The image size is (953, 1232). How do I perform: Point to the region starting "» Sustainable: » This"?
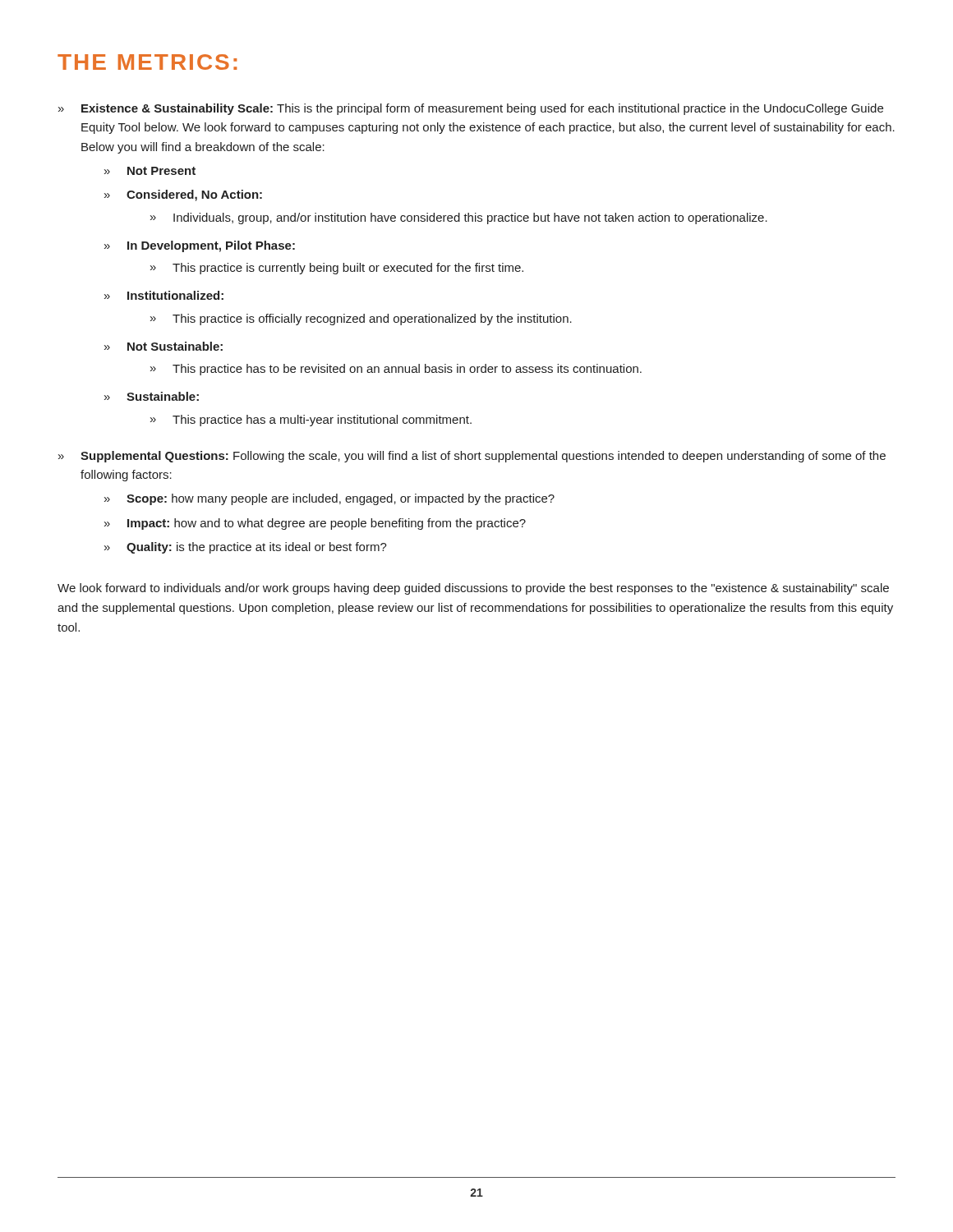pos(152,396)
